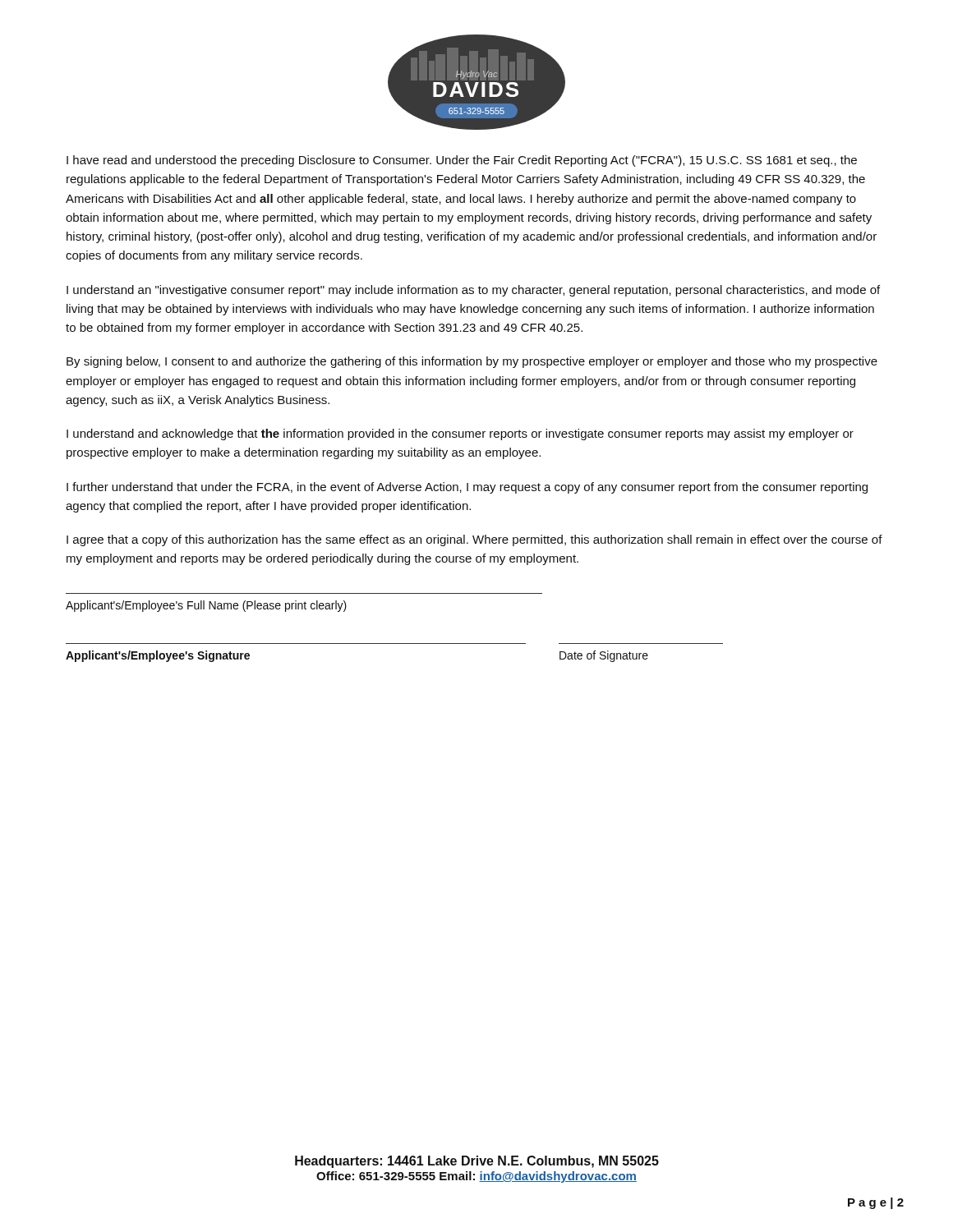
Task: Locate the logo
Action: tap(476, 75)
